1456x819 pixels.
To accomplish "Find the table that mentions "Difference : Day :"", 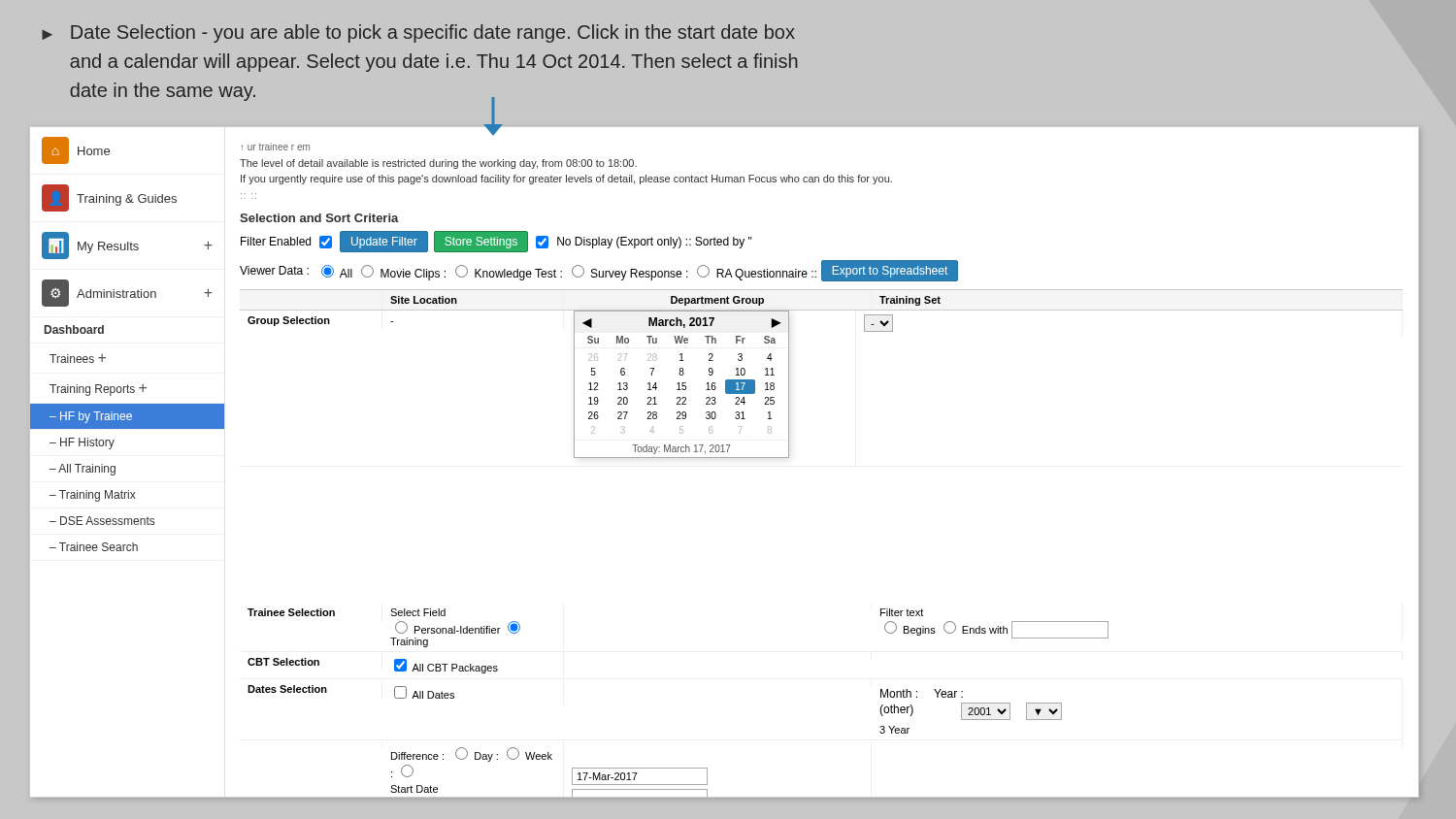I will tap(821, 778).
